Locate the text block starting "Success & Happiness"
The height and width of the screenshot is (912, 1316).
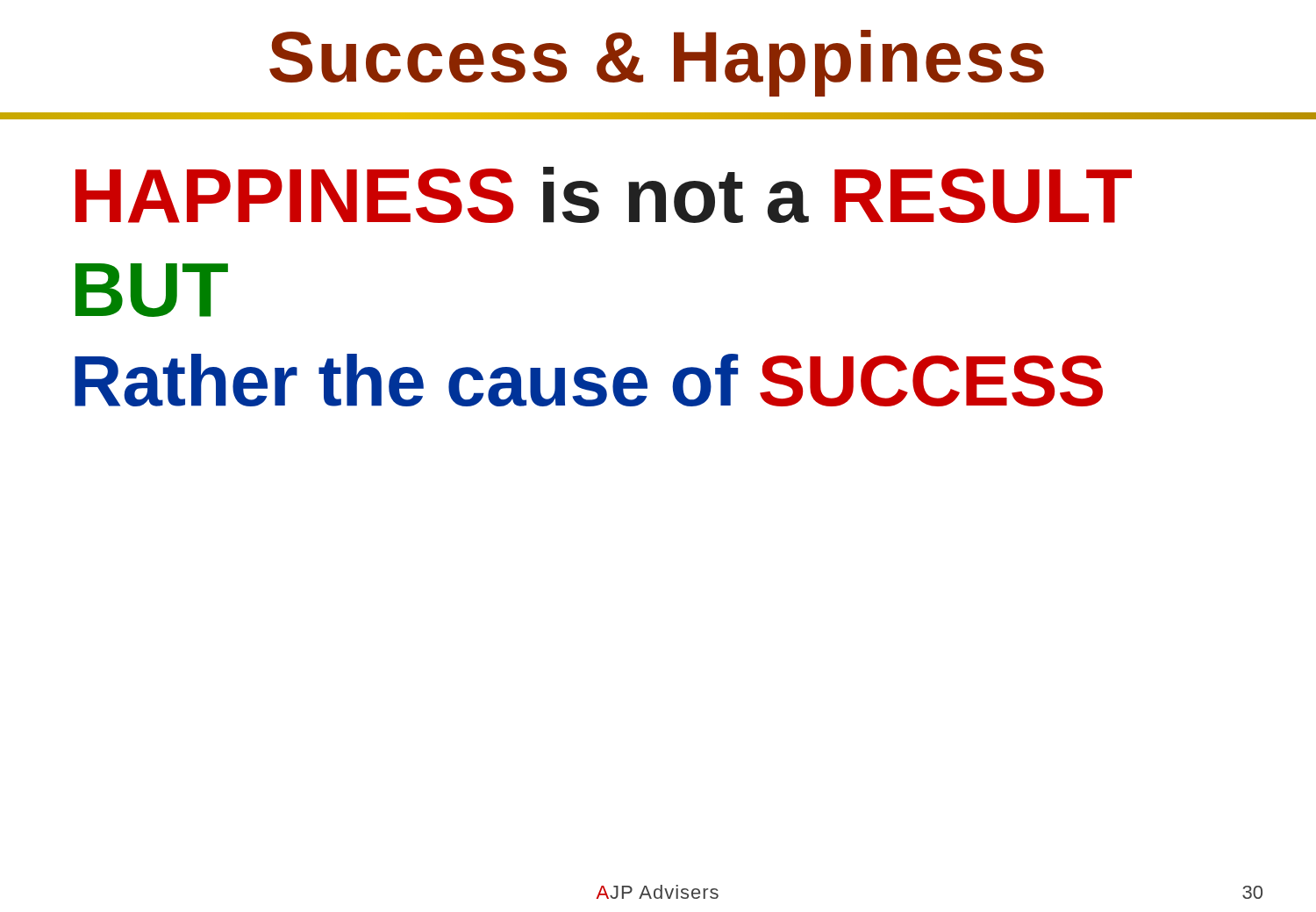tap(658, 57)
